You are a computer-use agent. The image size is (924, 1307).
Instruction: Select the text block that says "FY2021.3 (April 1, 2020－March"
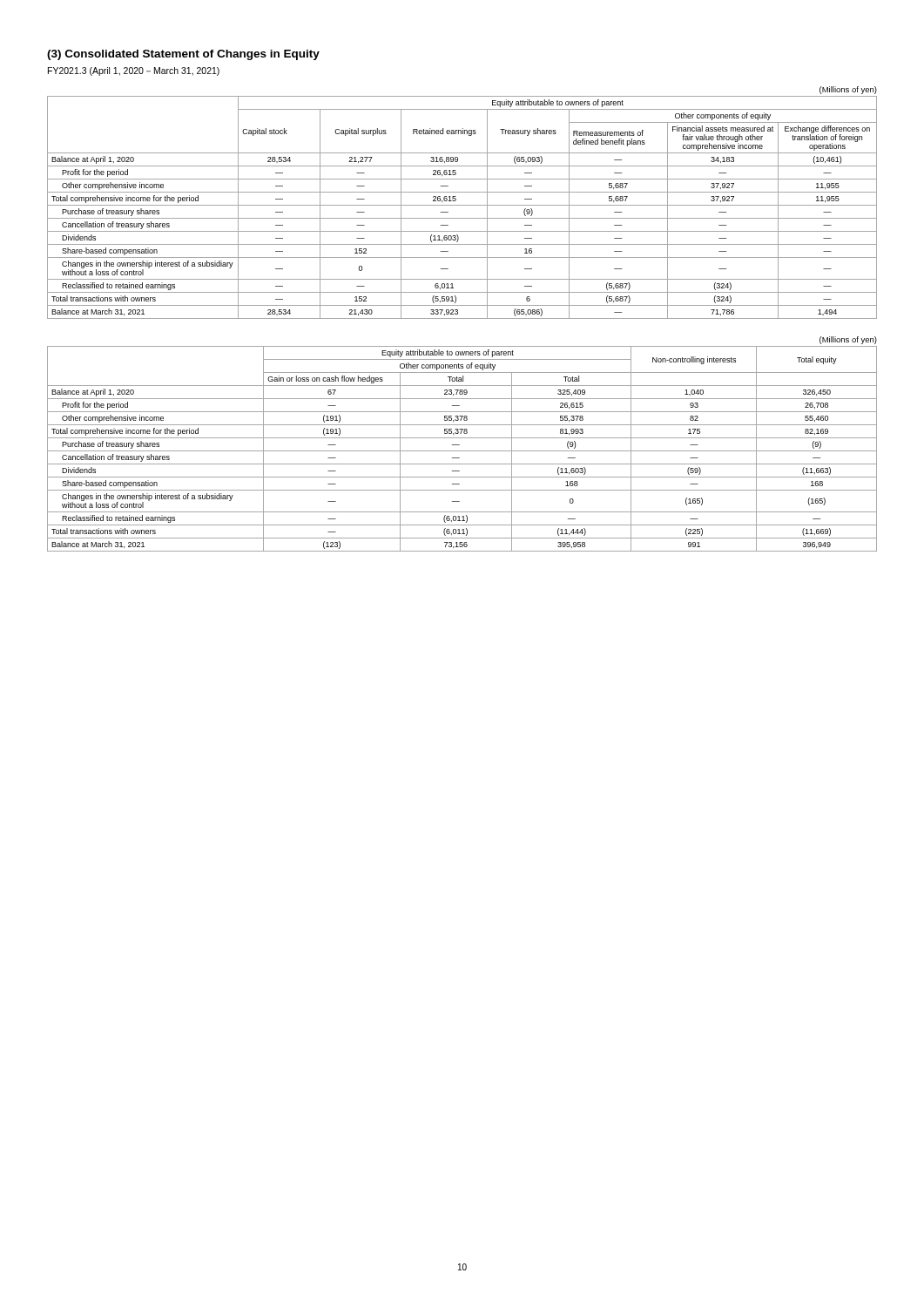133,71
